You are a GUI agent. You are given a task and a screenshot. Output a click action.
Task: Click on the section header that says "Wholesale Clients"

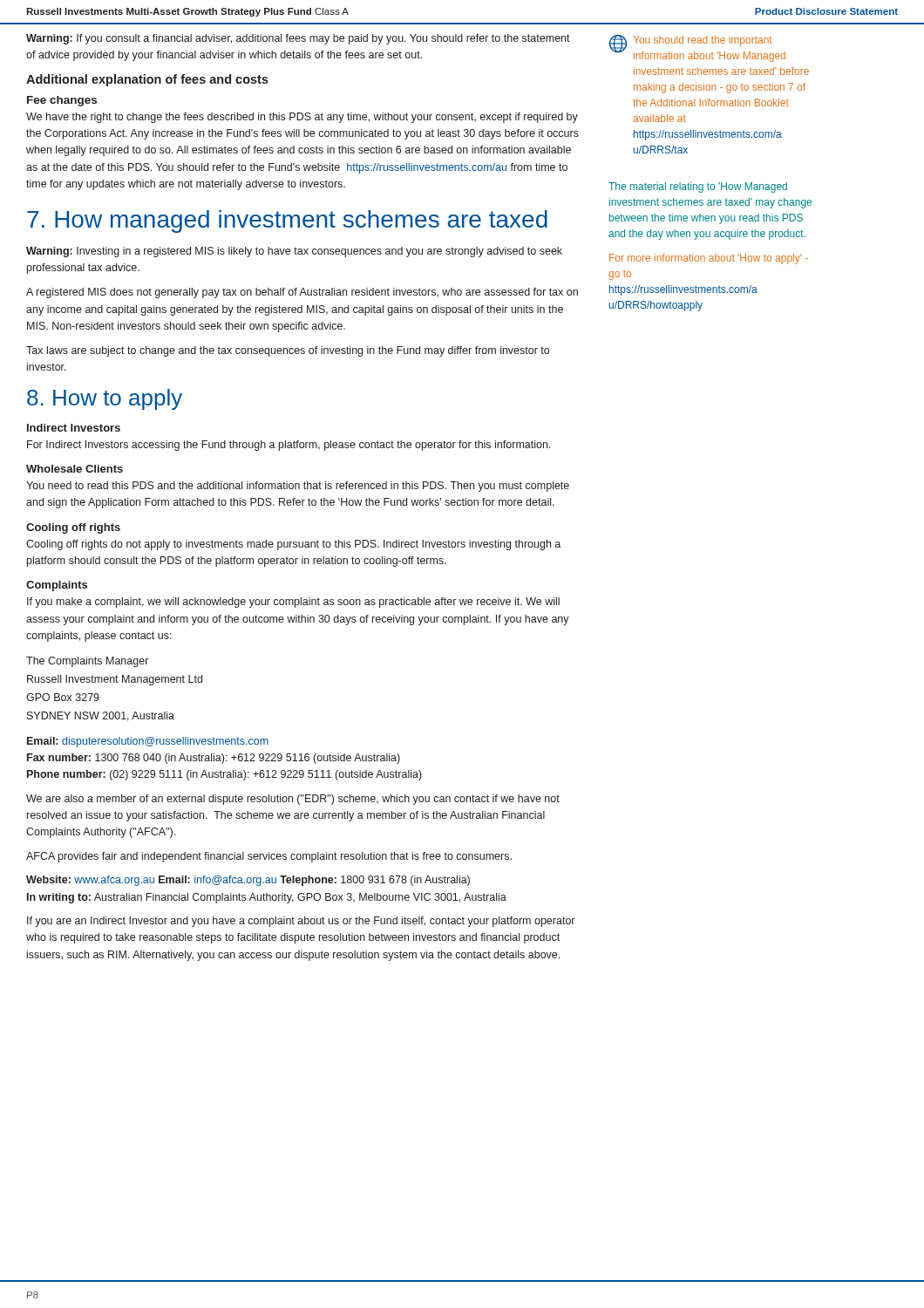tap(75, 469)
